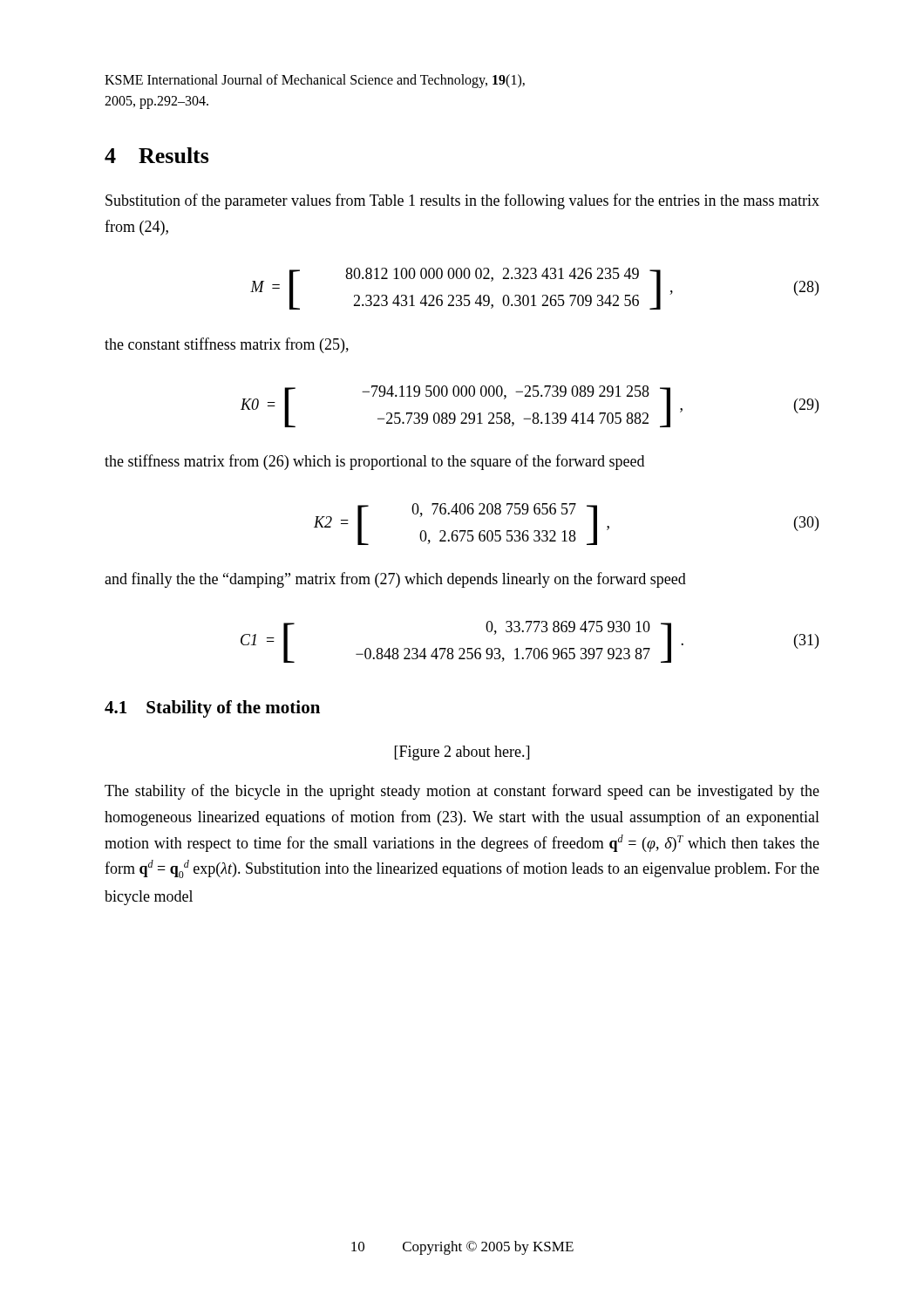The image size is (924, 1308).
Task: Point to the formula beginning "M = [ 80.812 100 000 000 02,"
Action: [x=535, y=288]
